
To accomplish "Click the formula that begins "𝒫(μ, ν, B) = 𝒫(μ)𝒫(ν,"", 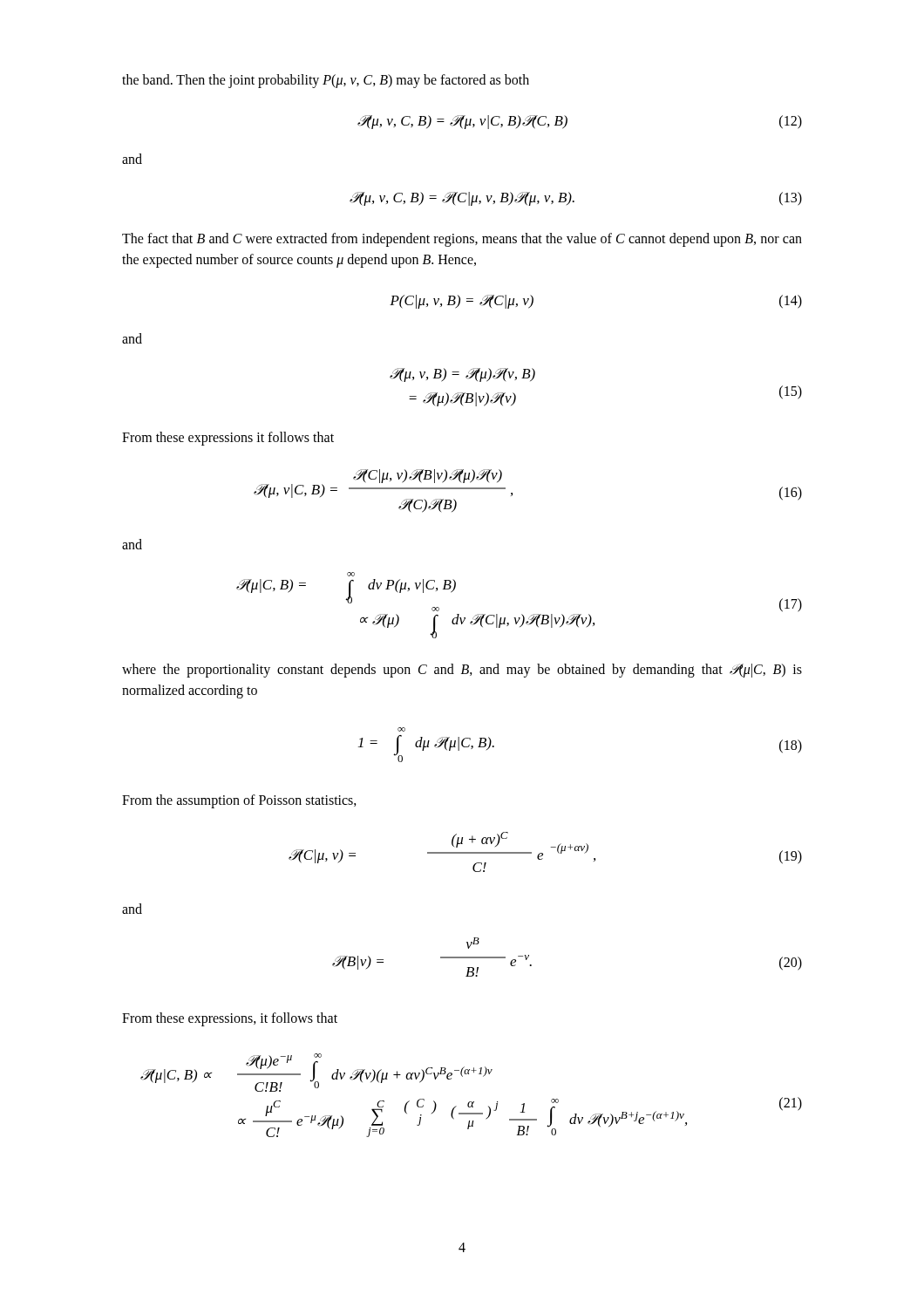I will click(462, 387).
